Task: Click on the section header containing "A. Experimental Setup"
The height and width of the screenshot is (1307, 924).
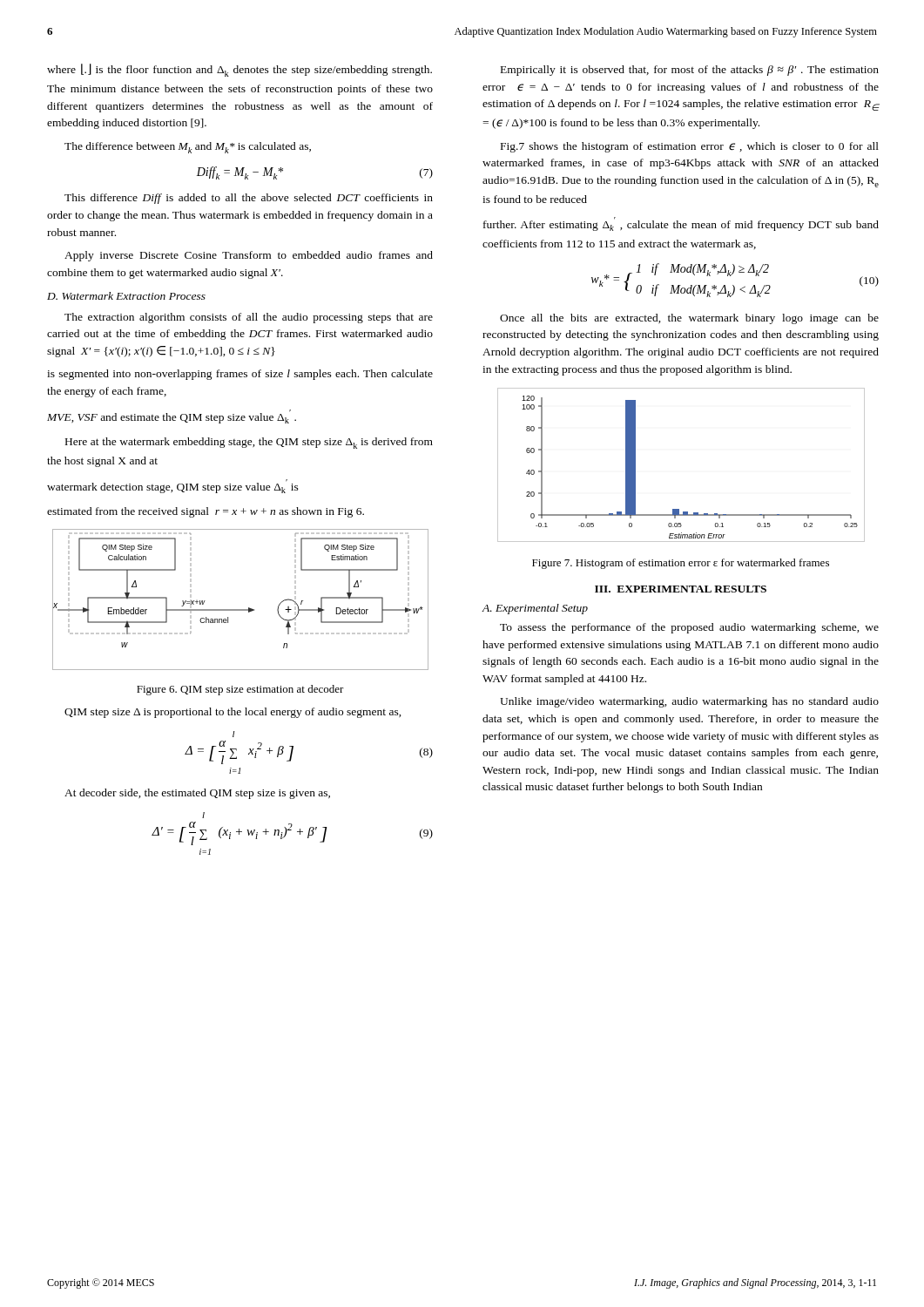Action: pyautogui.click(x=535, y=608)
